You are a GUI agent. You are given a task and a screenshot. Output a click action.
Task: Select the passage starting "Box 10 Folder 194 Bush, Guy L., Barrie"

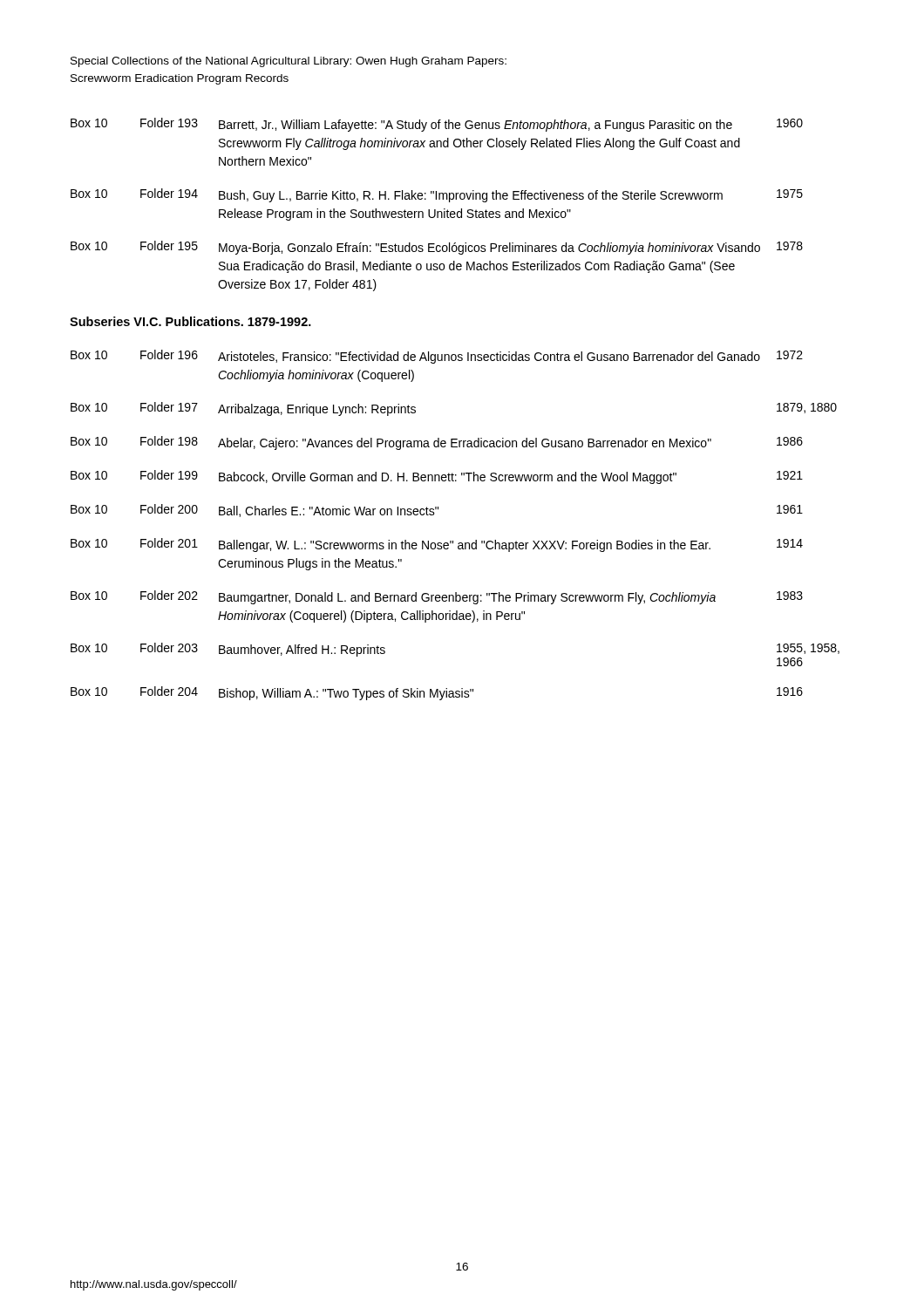(462, 204)
